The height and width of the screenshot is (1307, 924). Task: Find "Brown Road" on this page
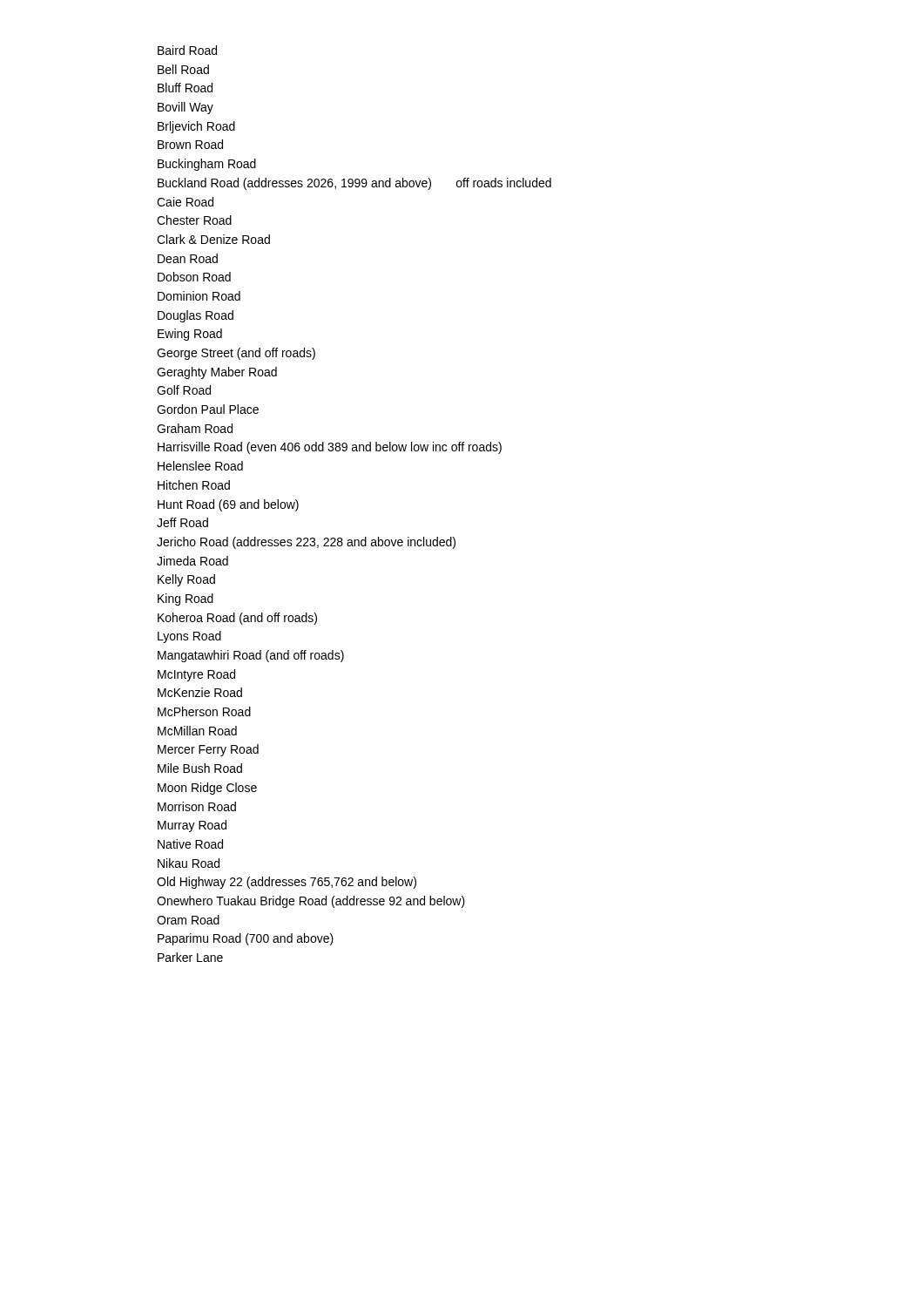(x=190, y=145)
